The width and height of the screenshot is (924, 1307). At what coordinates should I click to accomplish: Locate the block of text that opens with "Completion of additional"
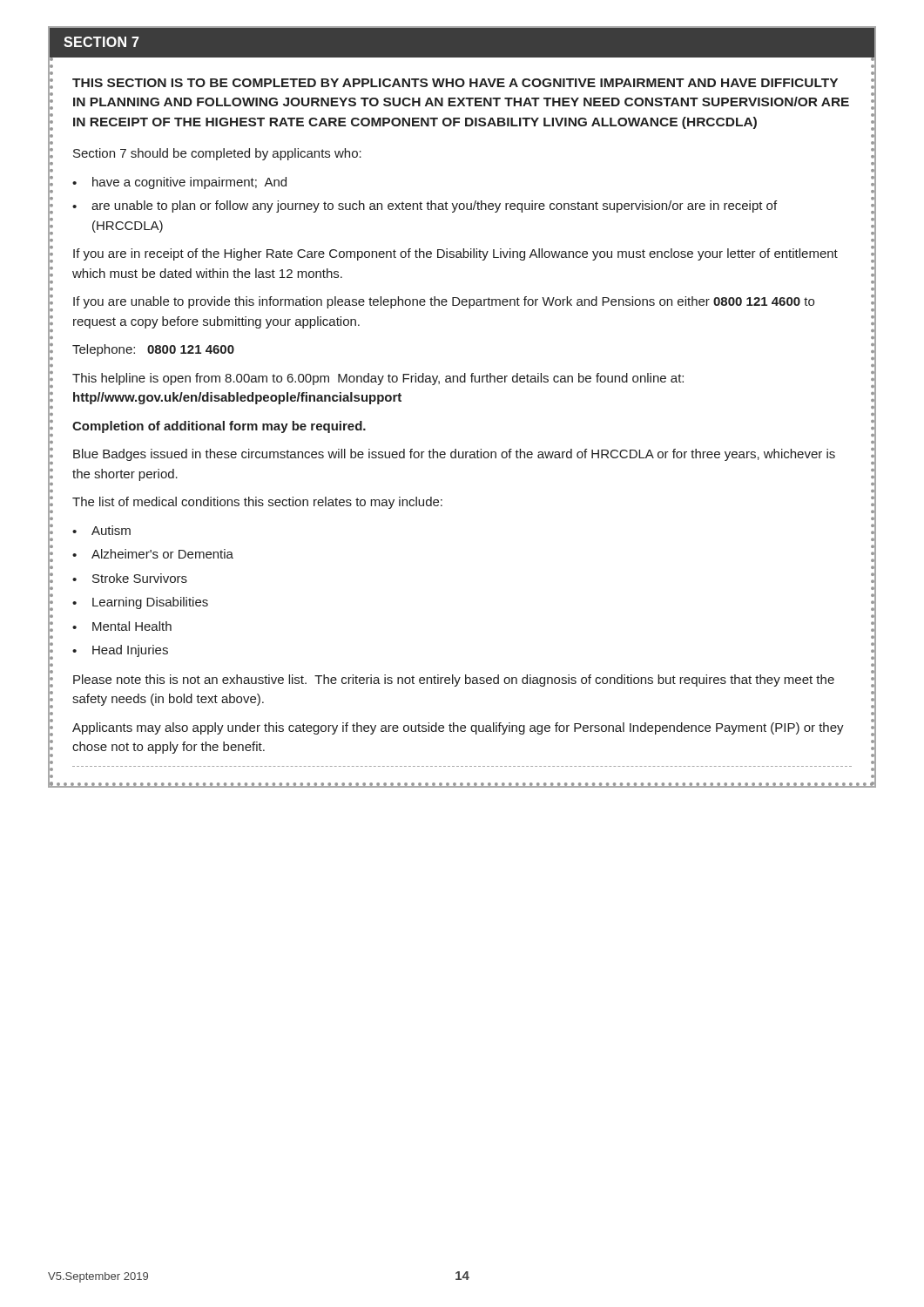coord(219,426)
